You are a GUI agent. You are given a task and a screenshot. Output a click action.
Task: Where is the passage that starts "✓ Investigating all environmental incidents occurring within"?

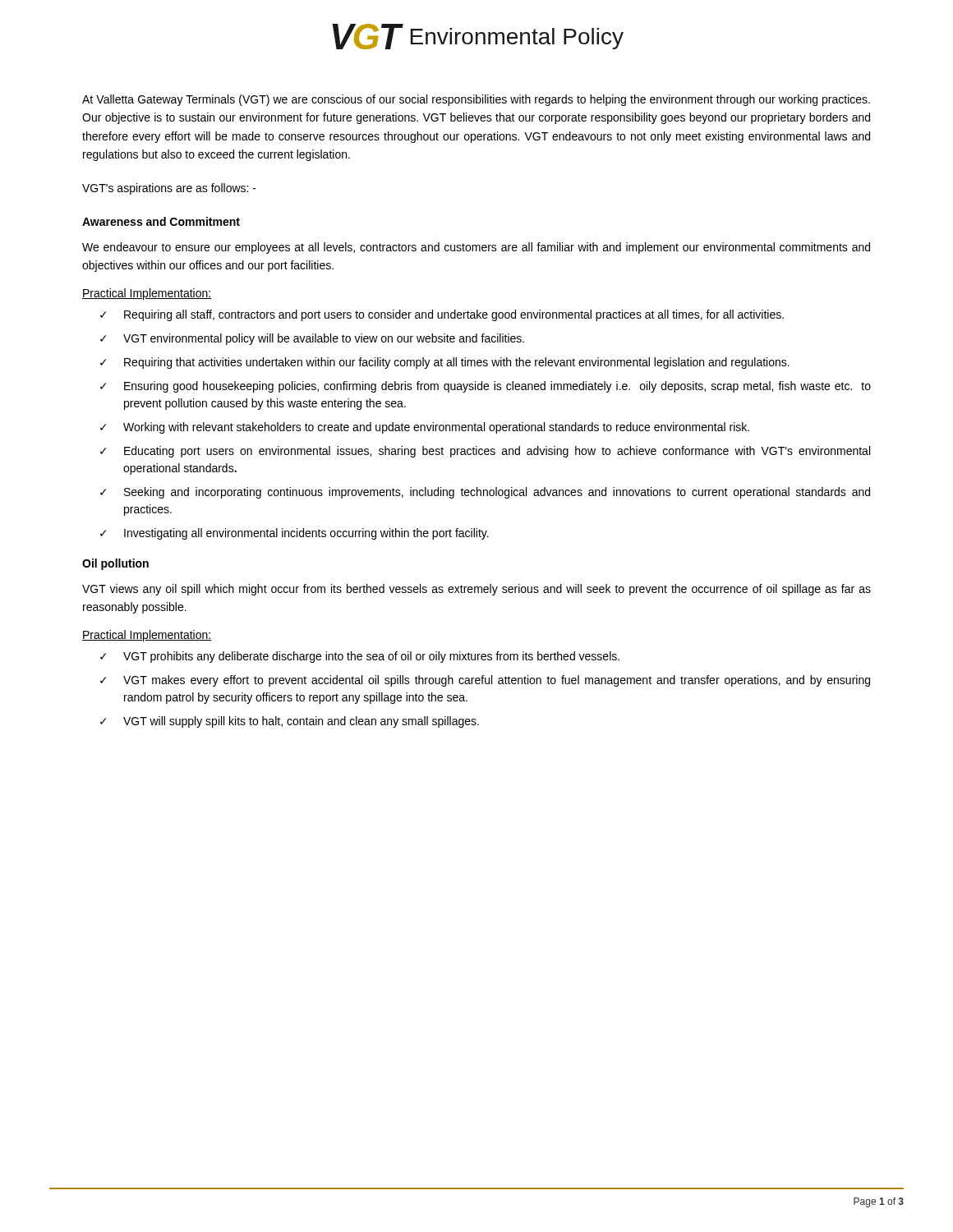pos(485,533)
